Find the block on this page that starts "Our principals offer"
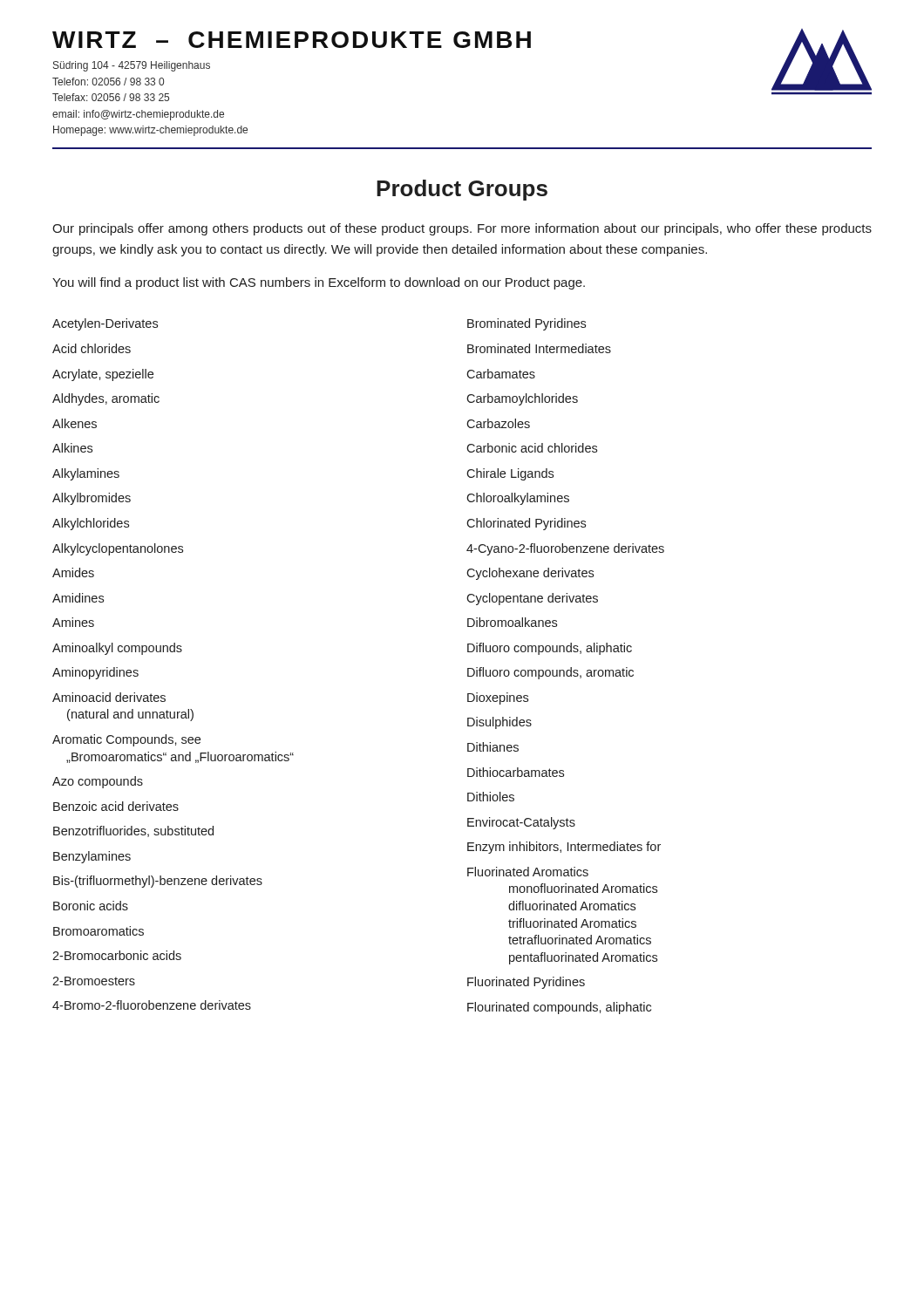 [462, 238]
